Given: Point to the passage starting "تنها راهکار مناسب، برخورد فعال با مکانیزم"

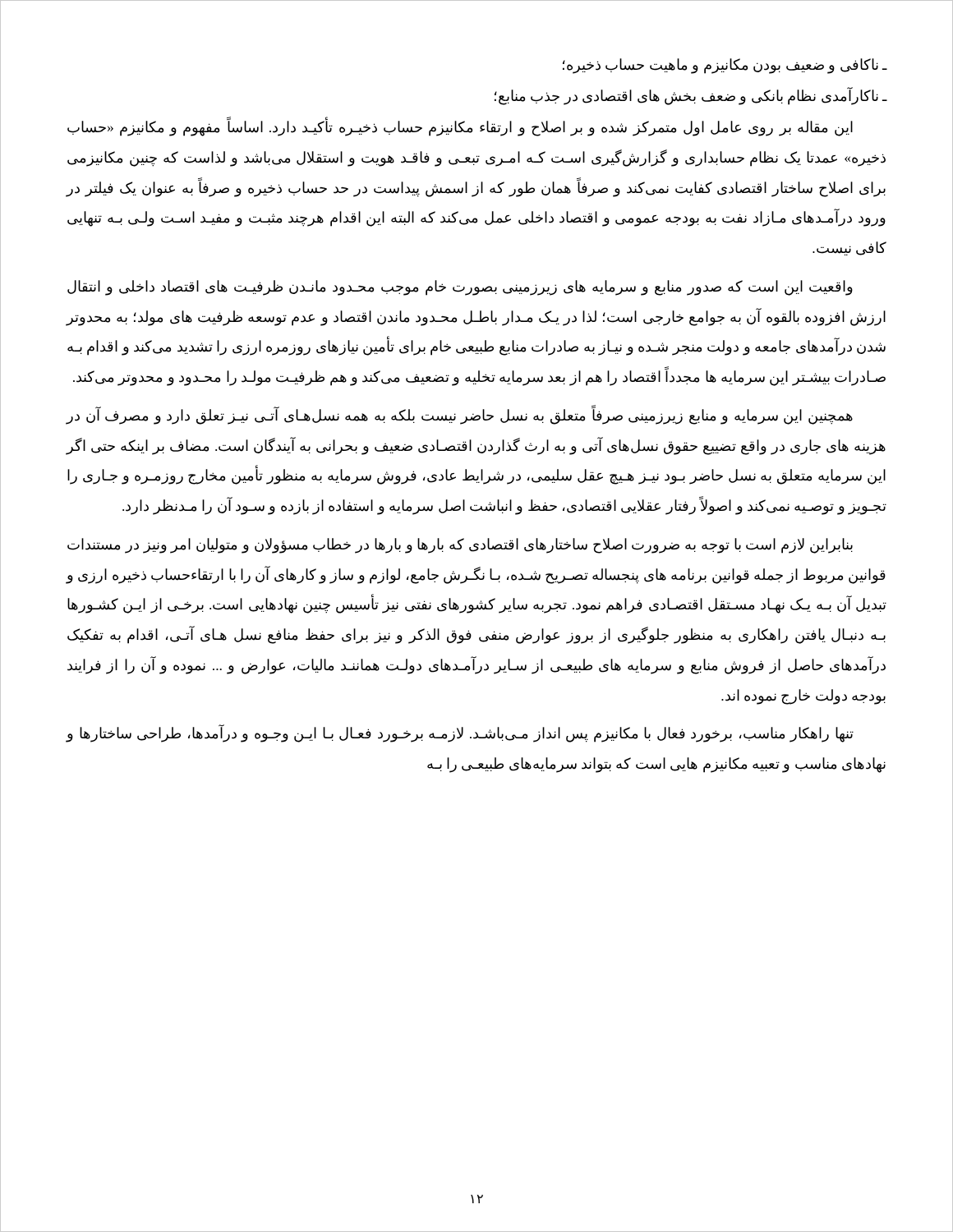Looking at the screenshot, I should pyautogui.click(x=476, y=749).
